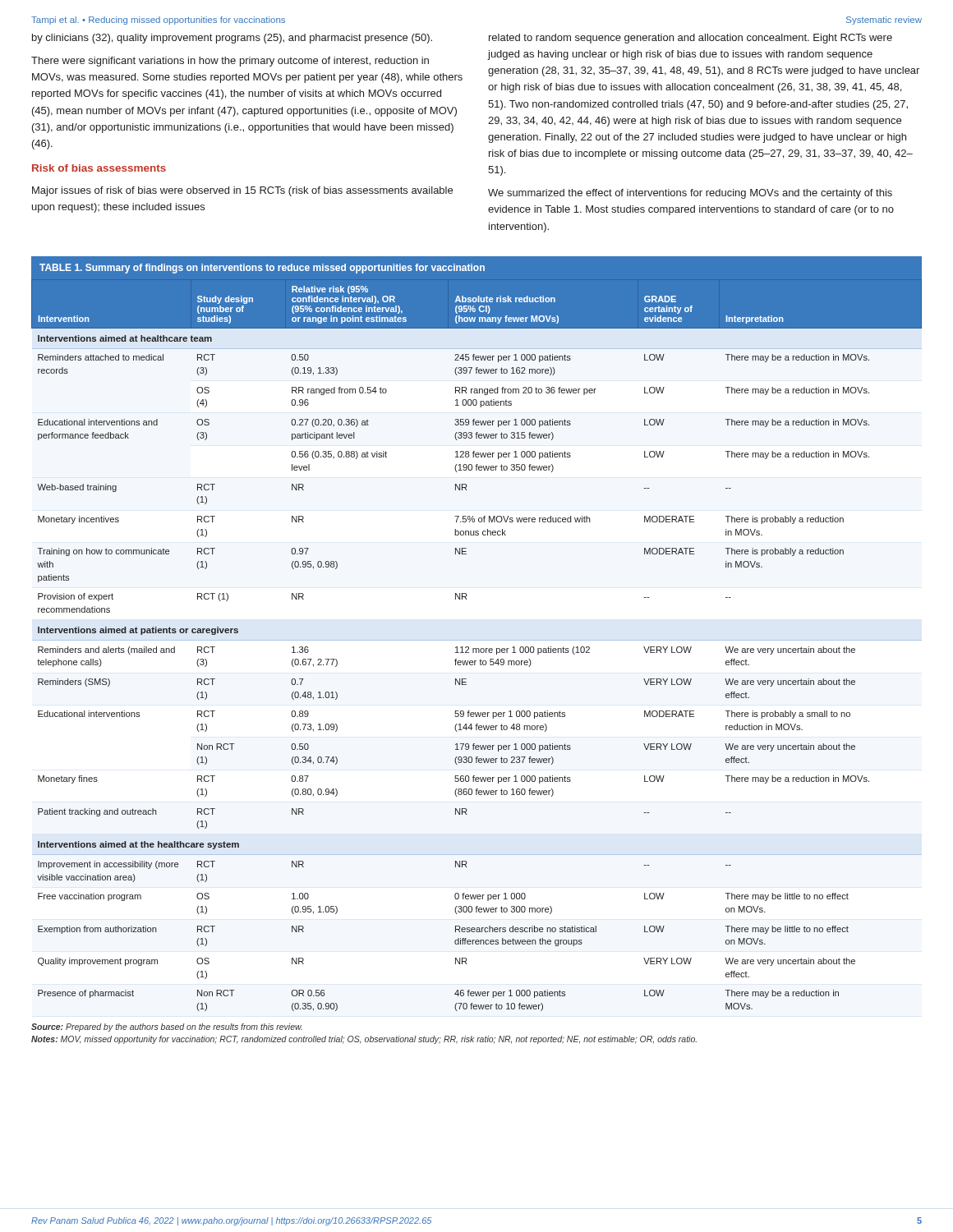Click on the table containing "0.56 (0.35, 0.88) at visit"
Image resolution: width=953 pixels, height=1232 pixels.
click(x=476, y=648)
